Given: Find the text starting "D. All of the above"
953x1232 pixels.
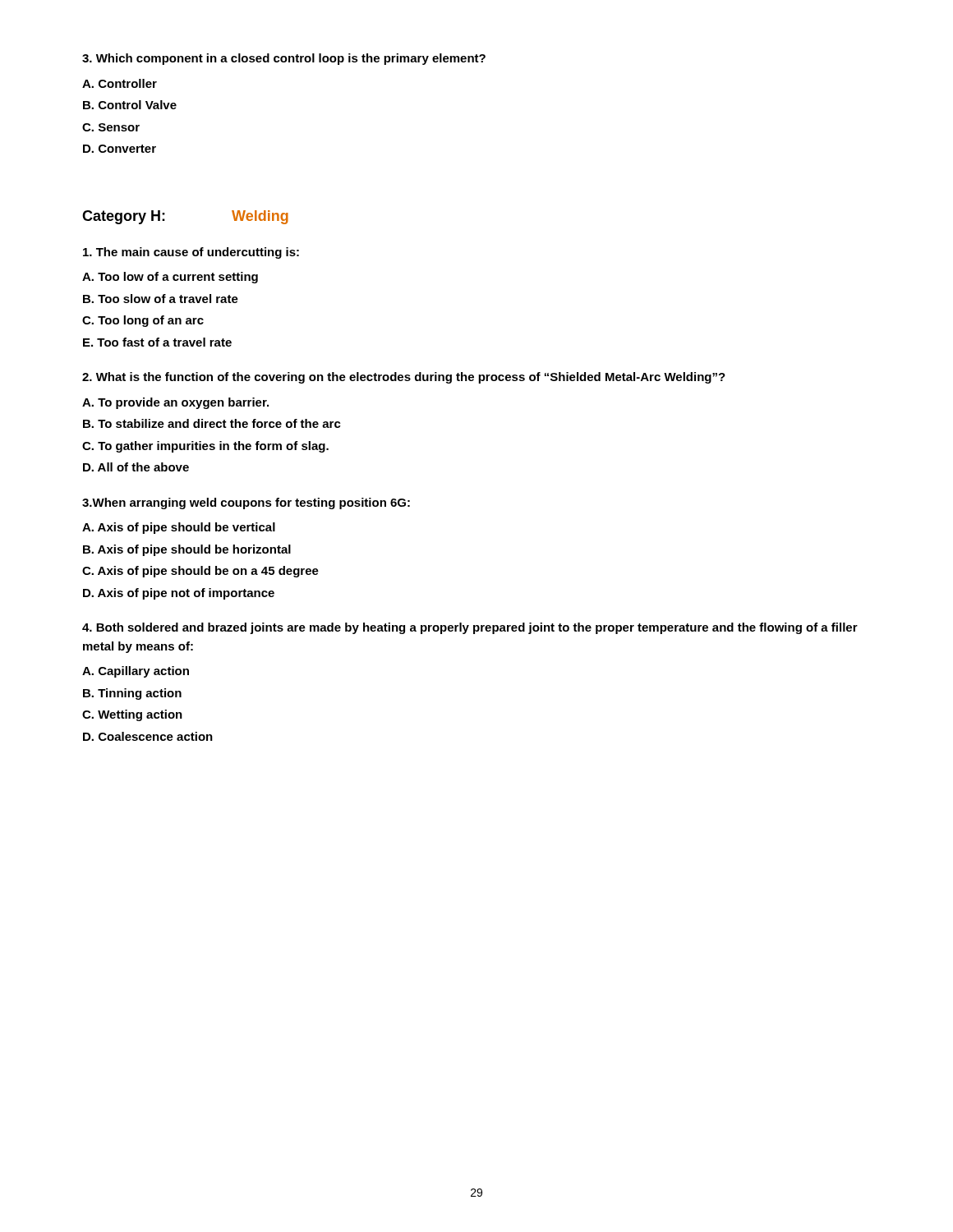Looking at the screenshot, I should point(136,467).
